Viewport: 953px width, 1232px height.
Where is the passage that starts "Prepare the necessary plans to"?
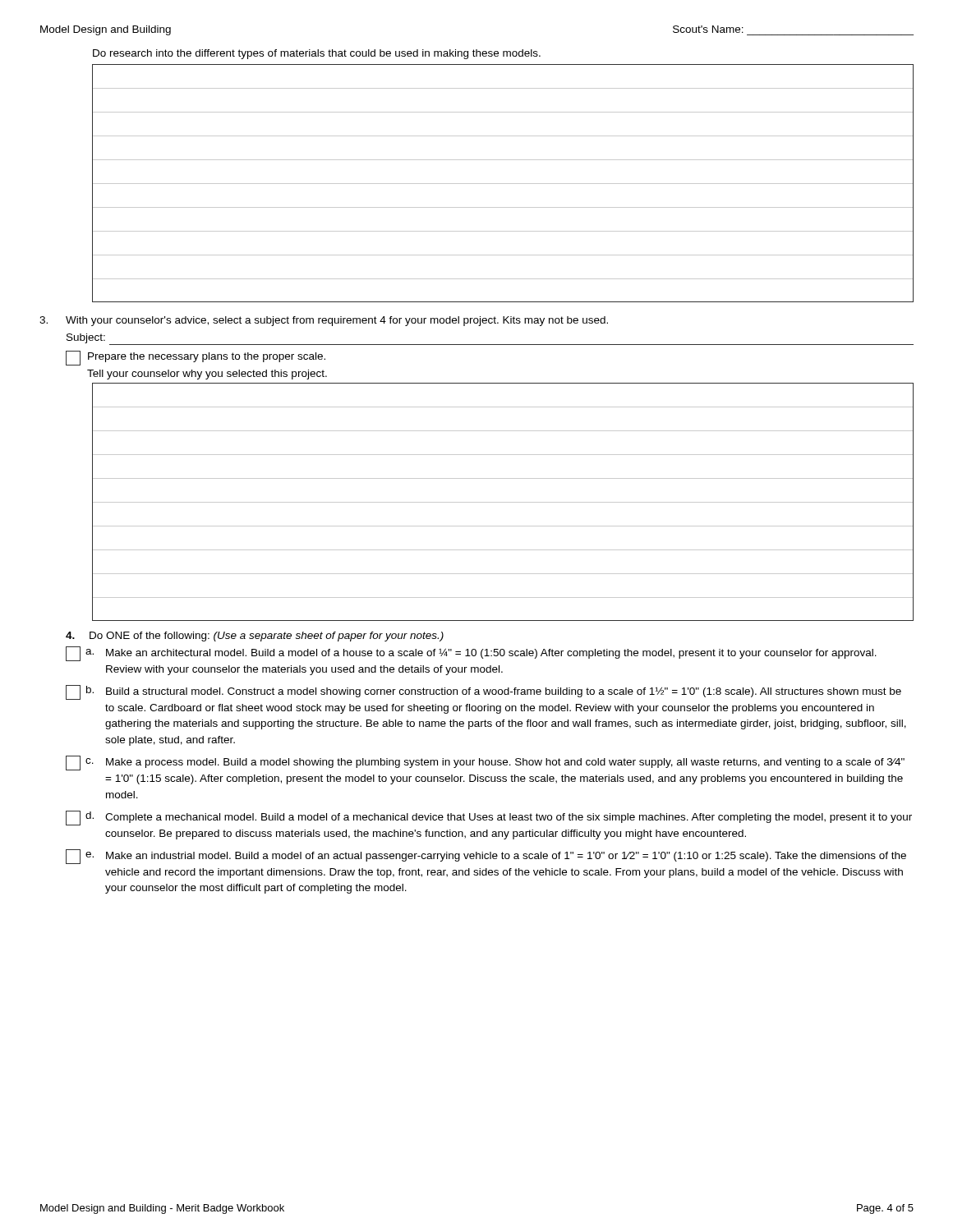tap(196, 358)
